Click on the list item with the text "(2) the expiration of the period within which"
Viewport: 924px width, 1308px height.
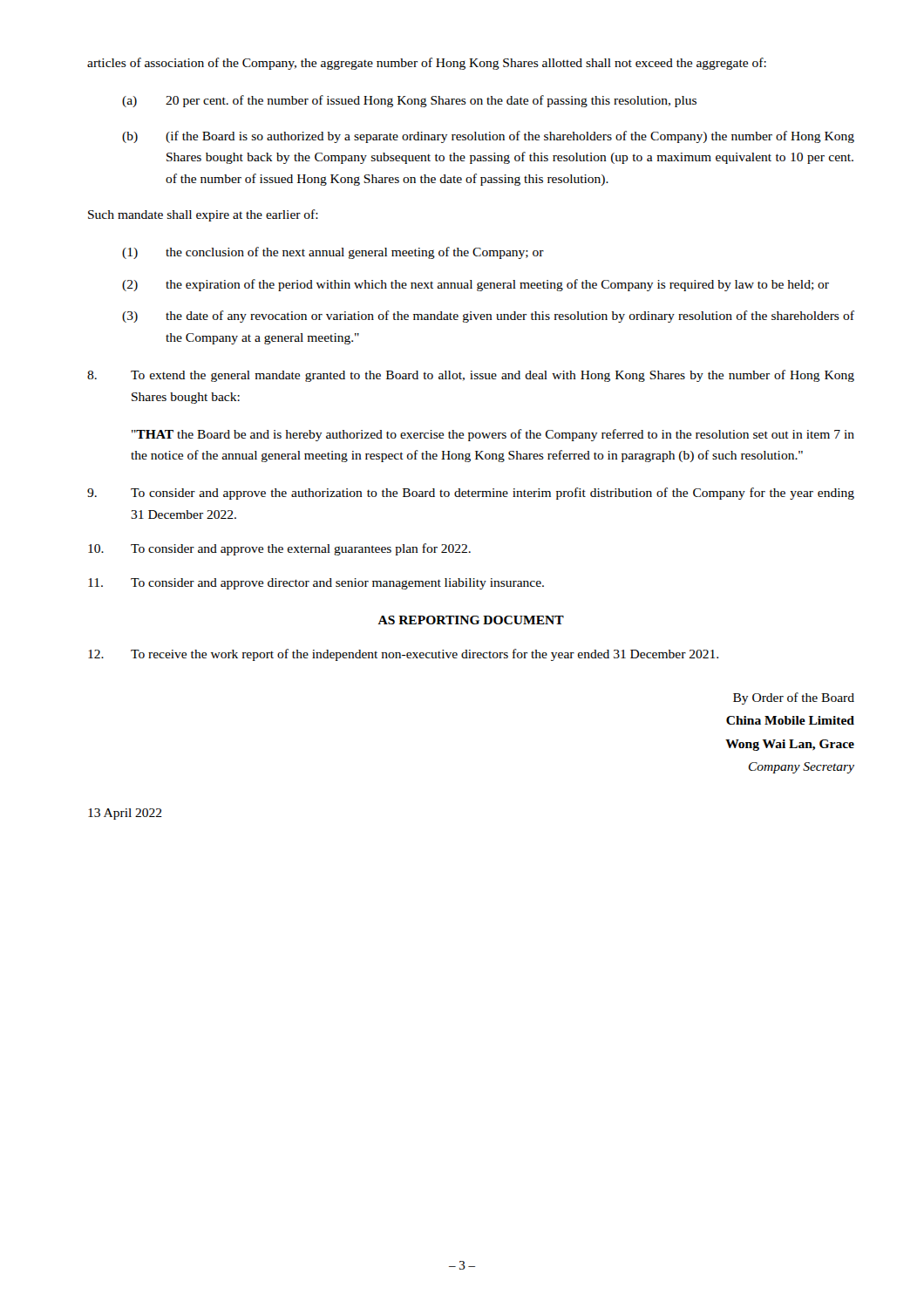coord(488,284)
